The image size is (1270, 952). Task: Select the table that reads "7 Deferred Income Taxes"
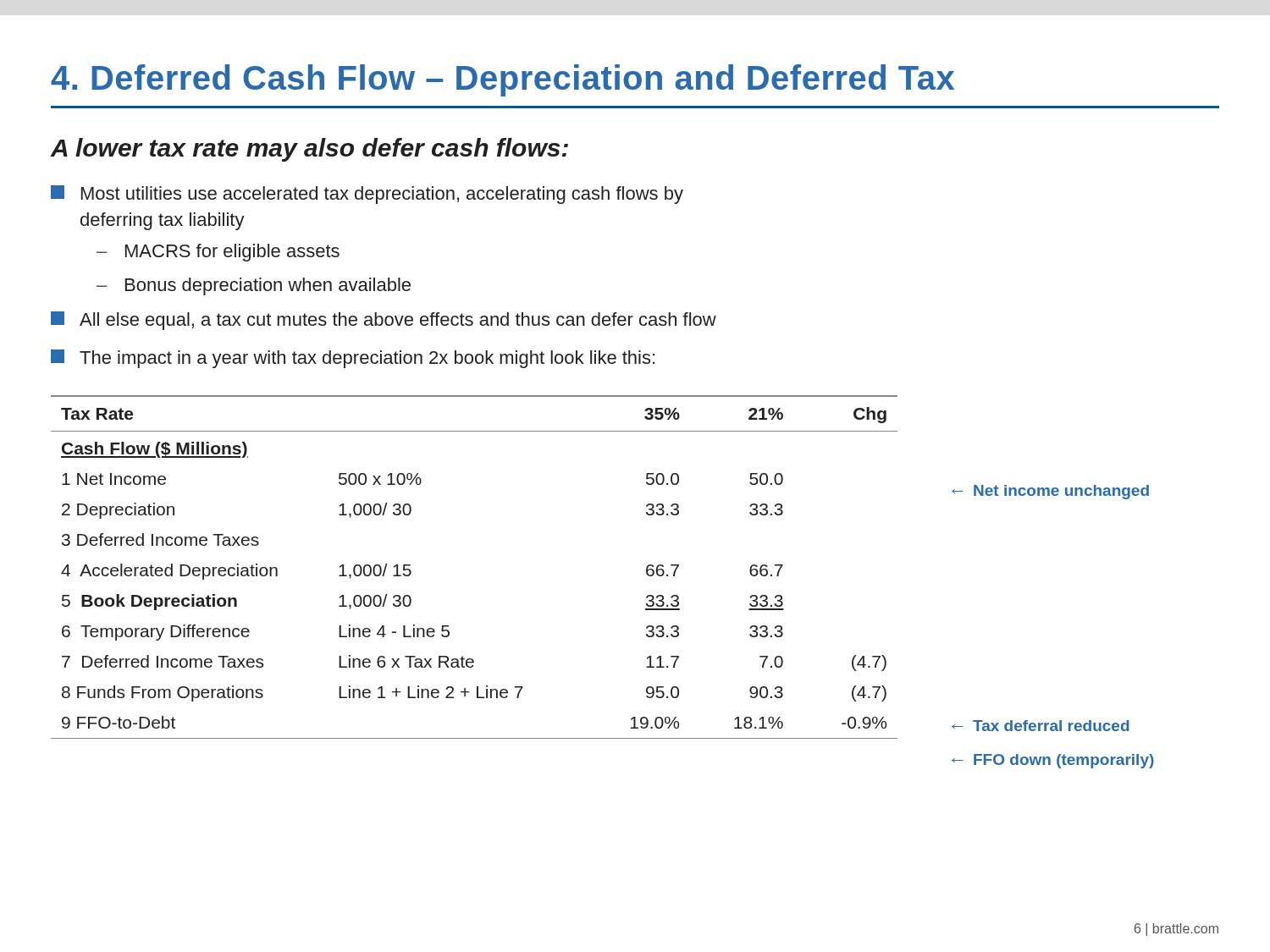pos(474,567)
